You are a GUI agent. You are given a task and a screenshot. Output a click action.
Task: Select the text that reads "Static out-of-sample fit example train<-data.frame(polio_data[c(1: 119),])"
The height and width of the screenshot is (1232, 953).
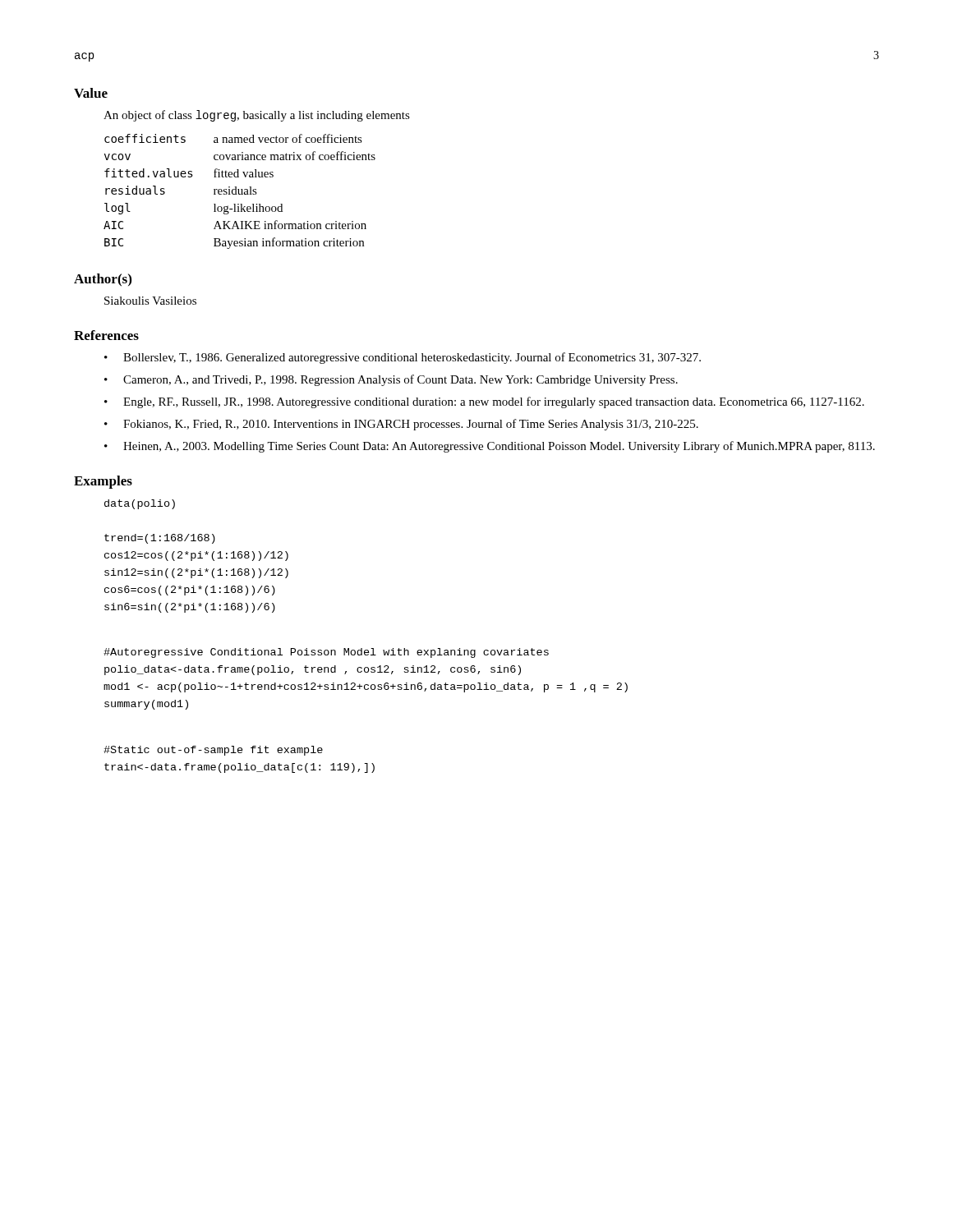tap(240, 759)
